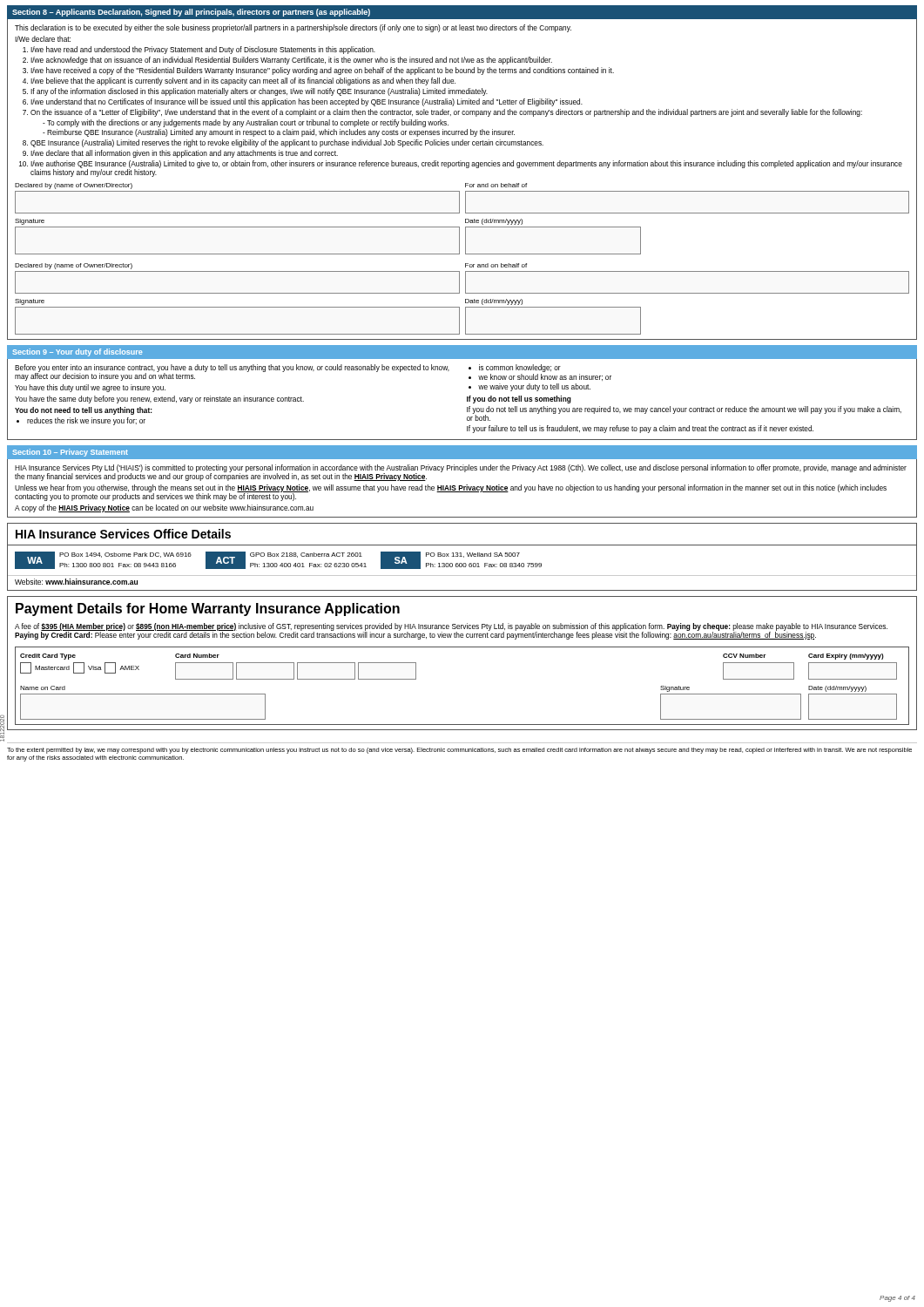Where is the passage that starts "To the extent permitted"?

[x=460, y=754]
